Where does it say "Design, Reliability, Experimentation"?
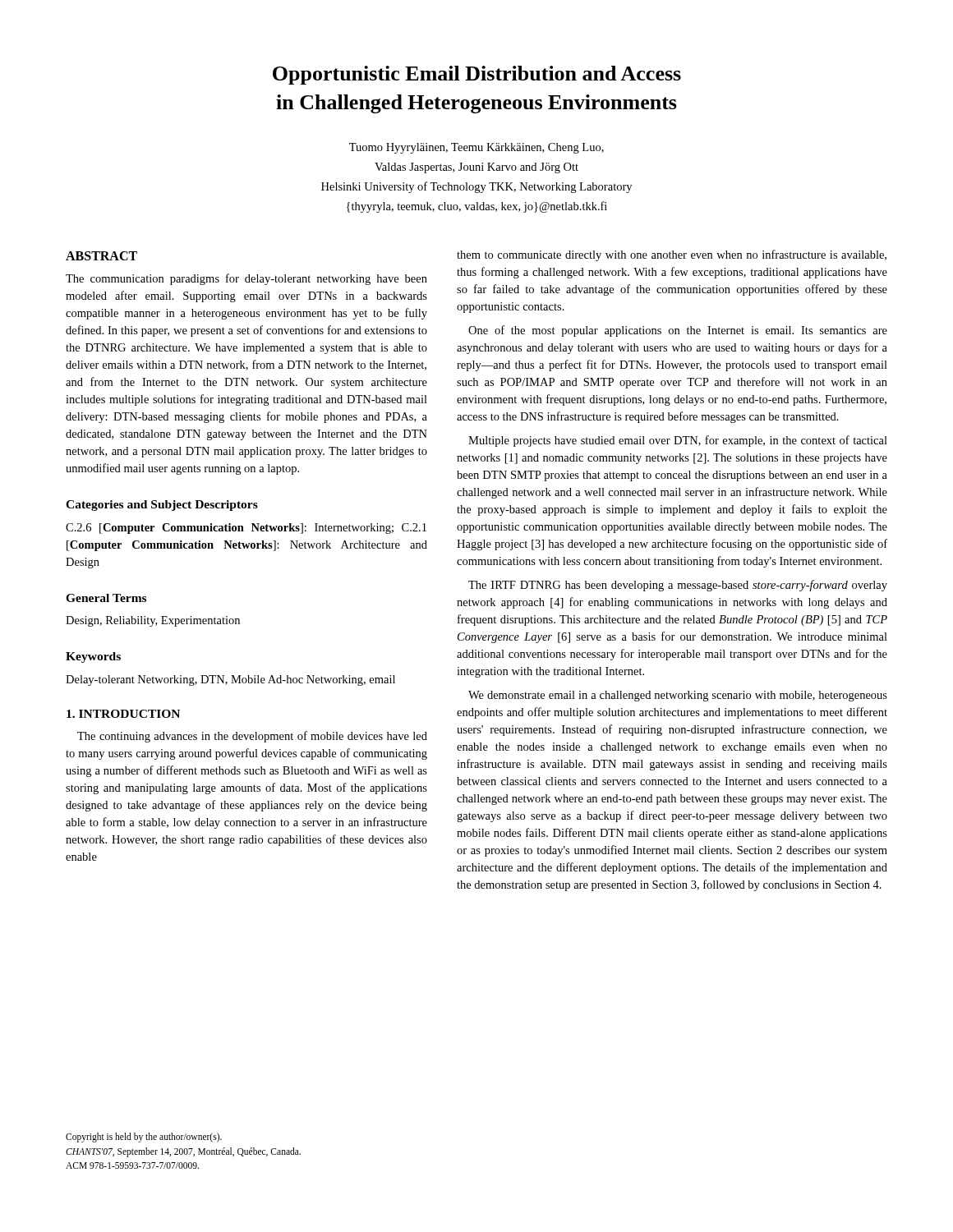Image resolution: width=953 pixels, height=1232 pixels. click(246, 621)
